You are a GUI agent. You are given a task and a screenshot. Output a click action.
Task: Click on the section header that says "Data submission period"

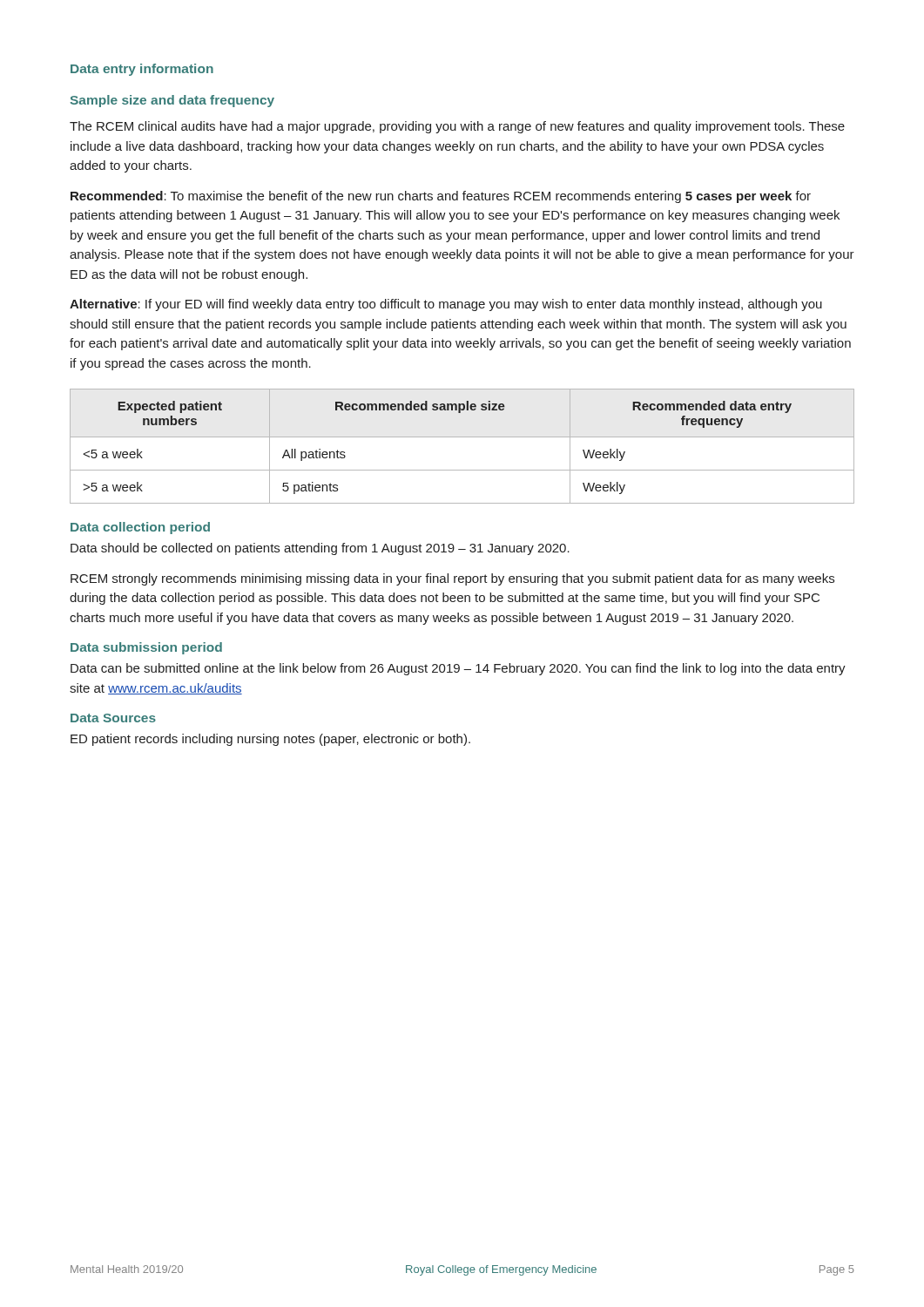146,647
